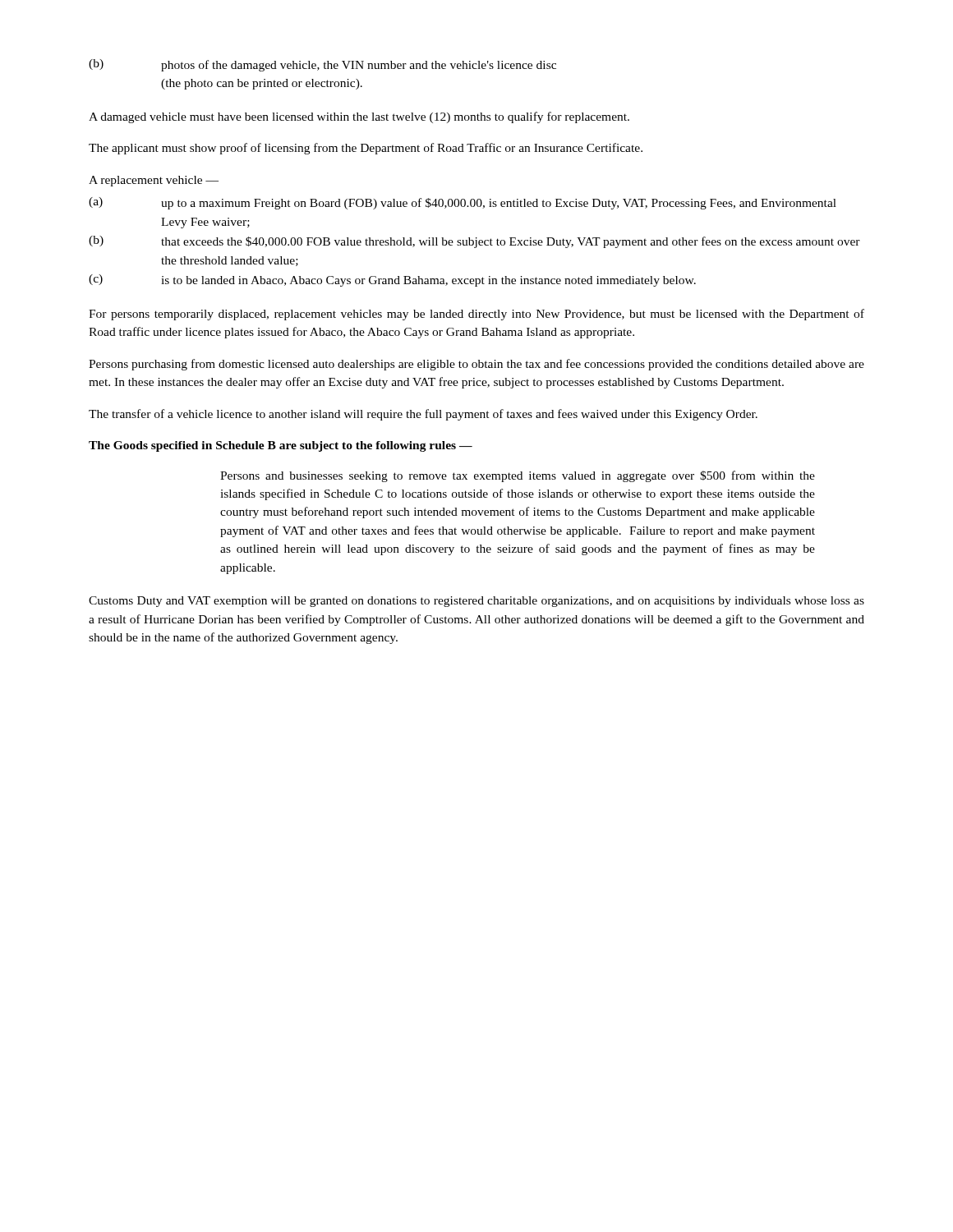Point to the block beginning "The transfer of a vehicle"

click(476, 414)
